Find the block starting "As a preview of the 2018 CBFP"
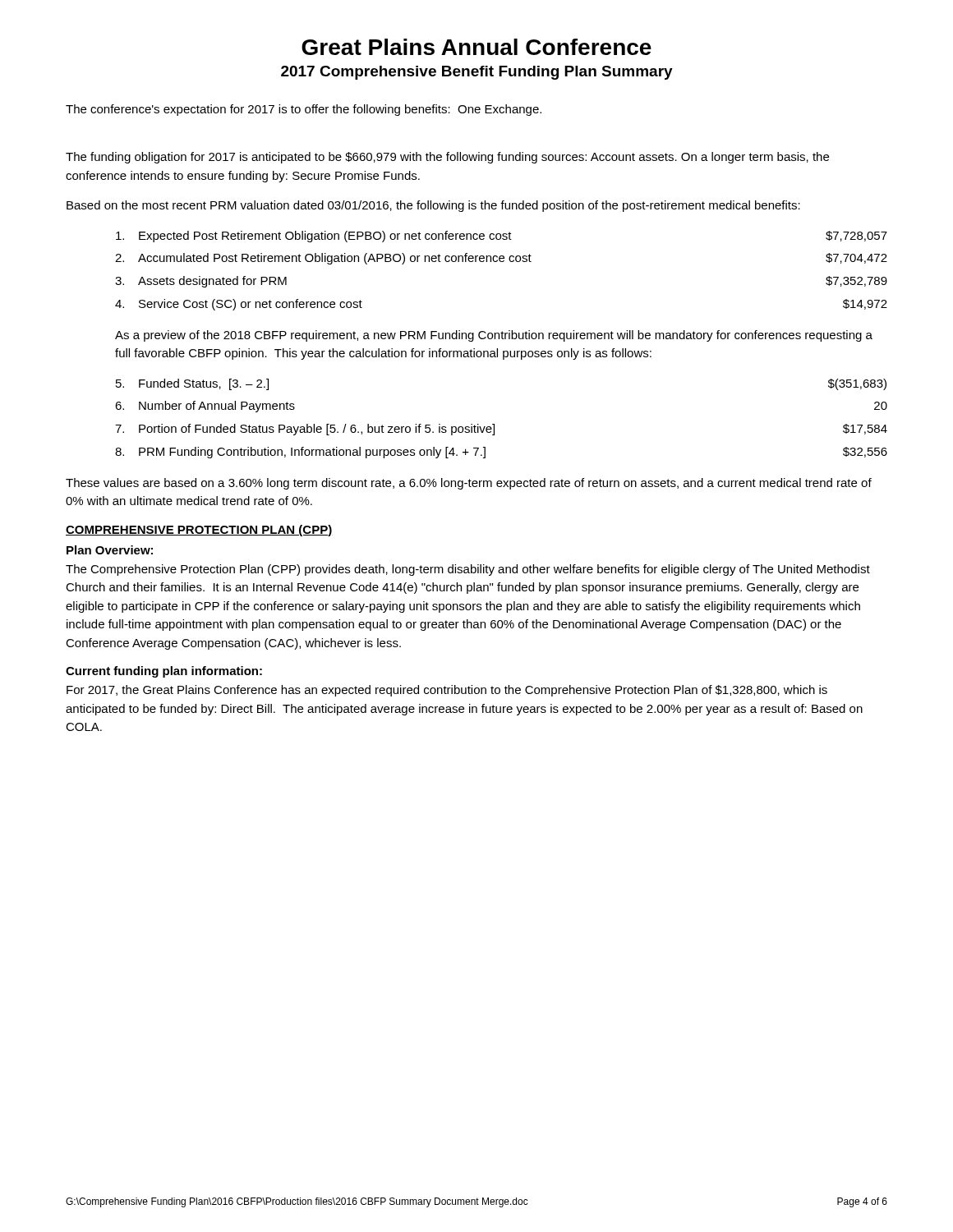The image size is (953, 1232). 494,344
